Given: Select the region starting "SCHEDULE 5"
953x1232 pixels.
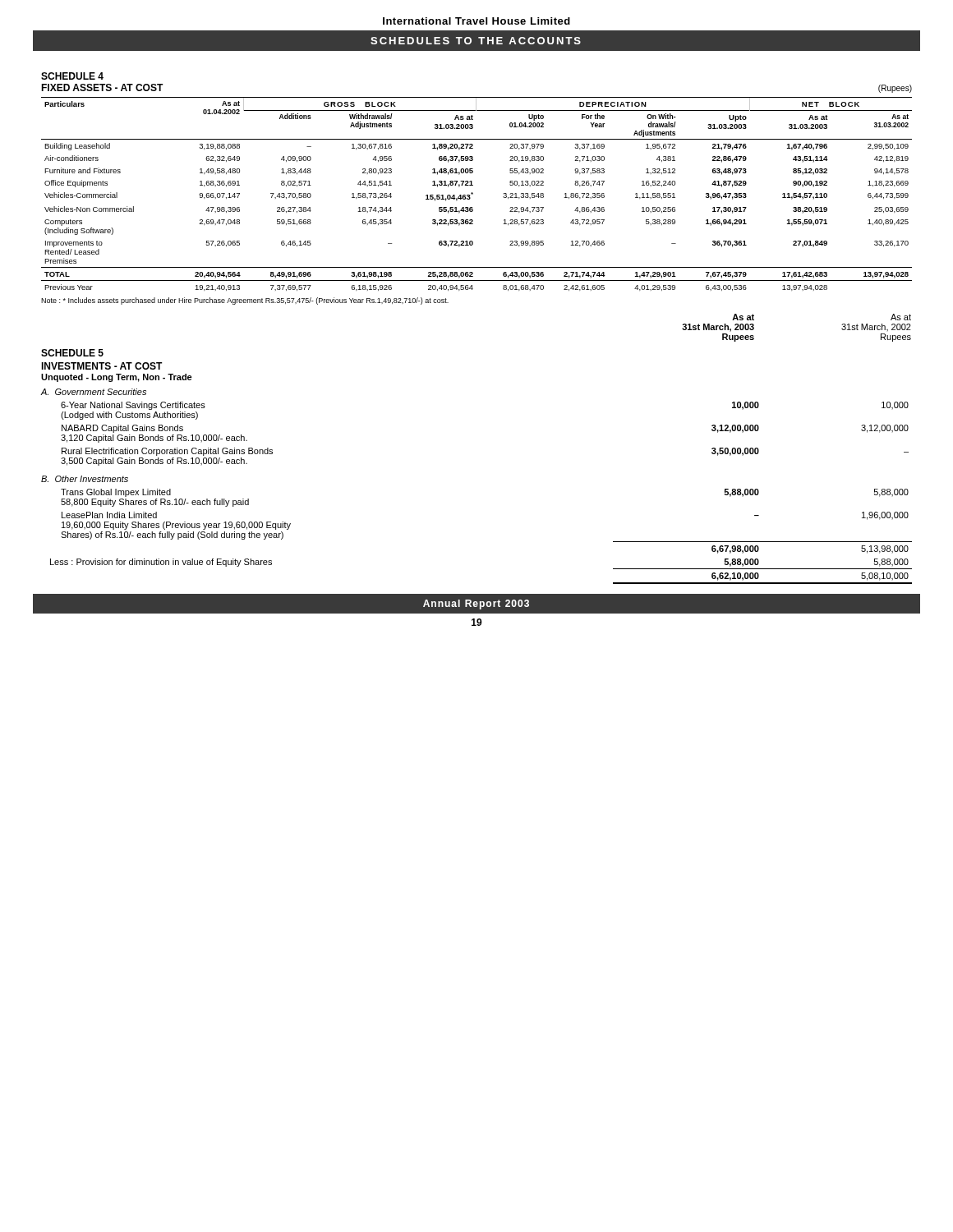Looking at the screenshot, I should pyautogui.click(x=72, y=353).
